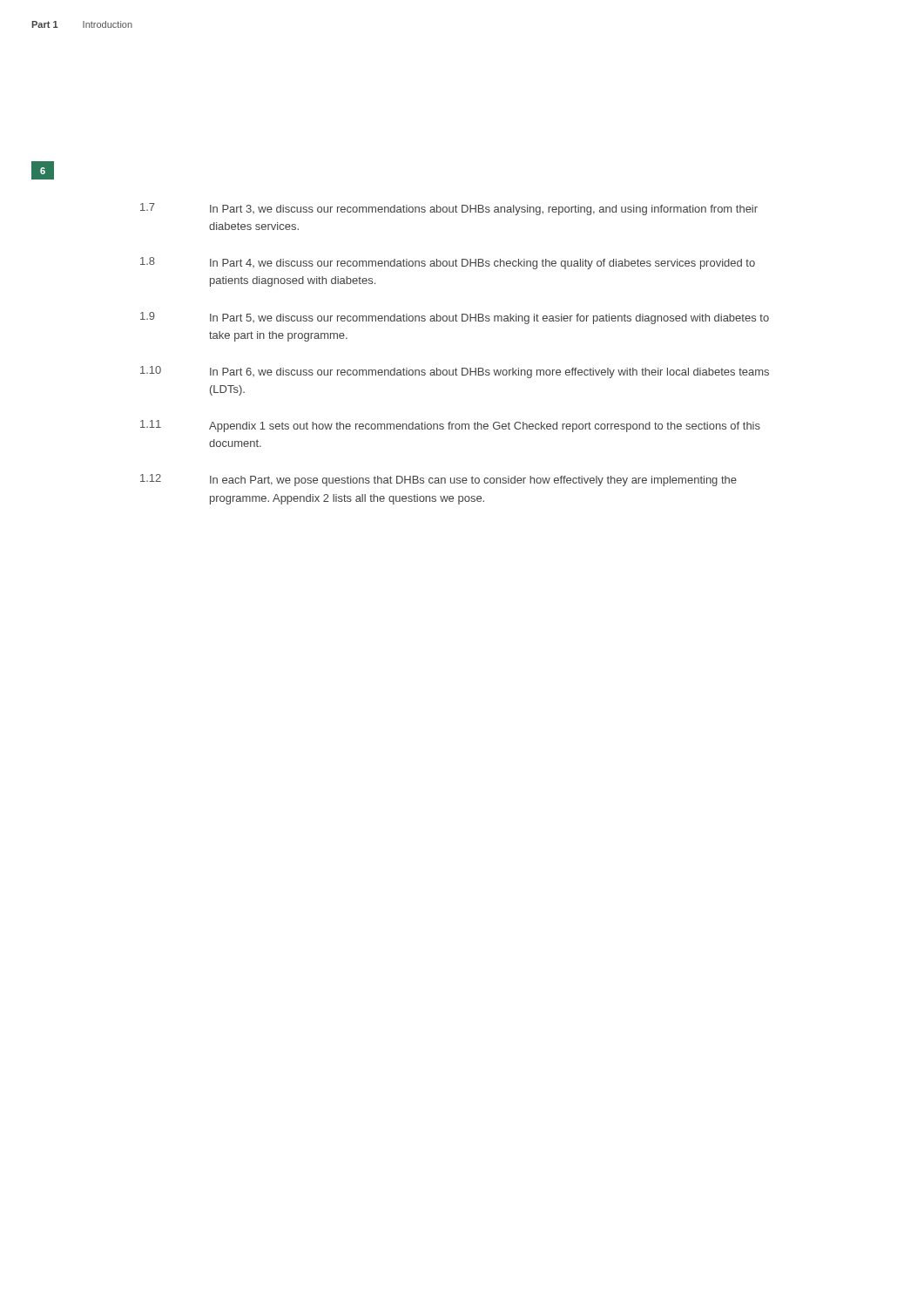The width and height of the screenshot is (924, 1307).
Task: Point to the block beginning "9 In Part 5,"
Action: (x=457, y=326)
